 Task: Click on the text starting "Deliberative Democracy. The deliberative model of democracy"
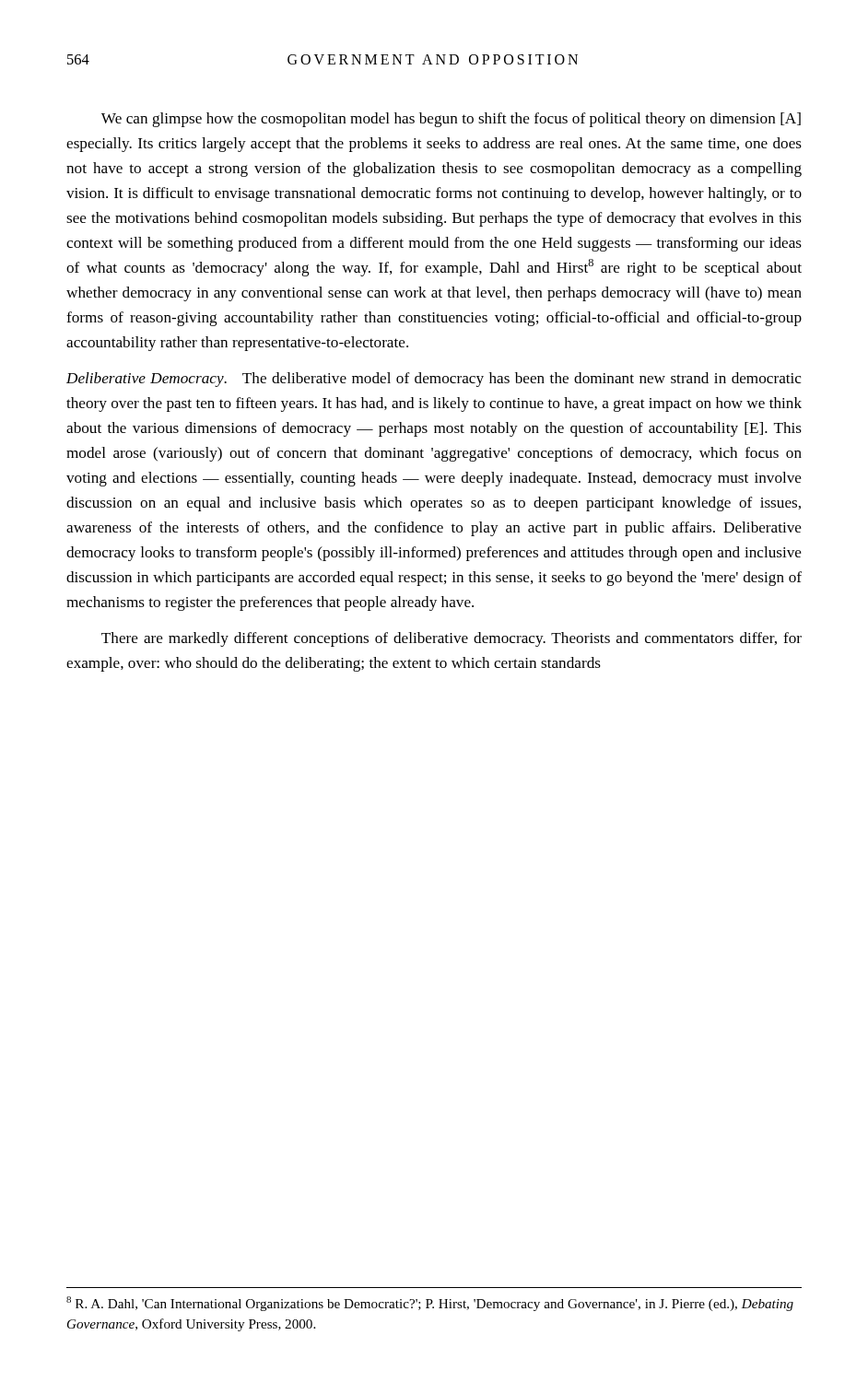(434, 490)
